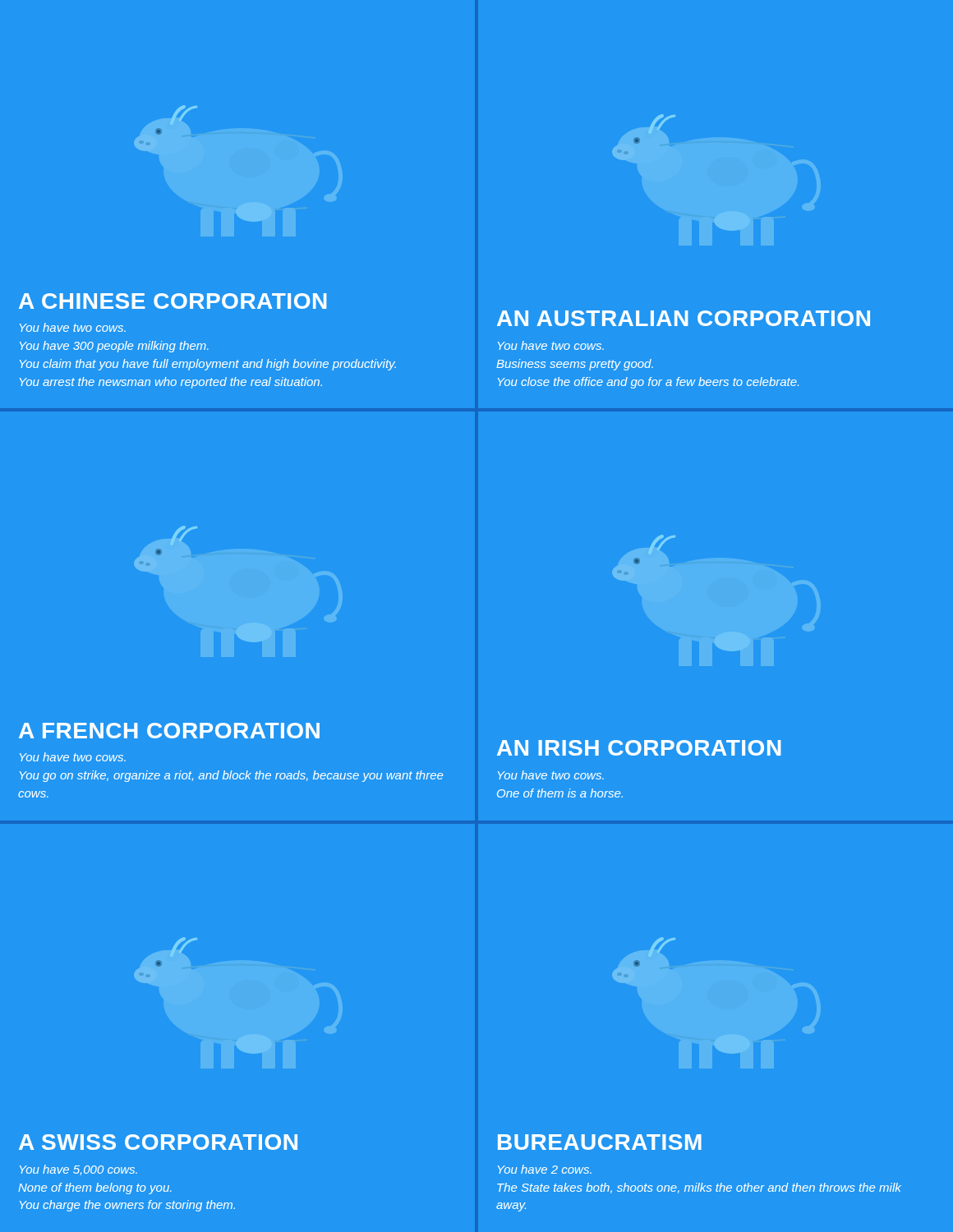The height and width of the screenshot is (1232, 953).
Task: Locate the title with the text "AN IRISH CORPORATION"
Action: click(639, 749)
